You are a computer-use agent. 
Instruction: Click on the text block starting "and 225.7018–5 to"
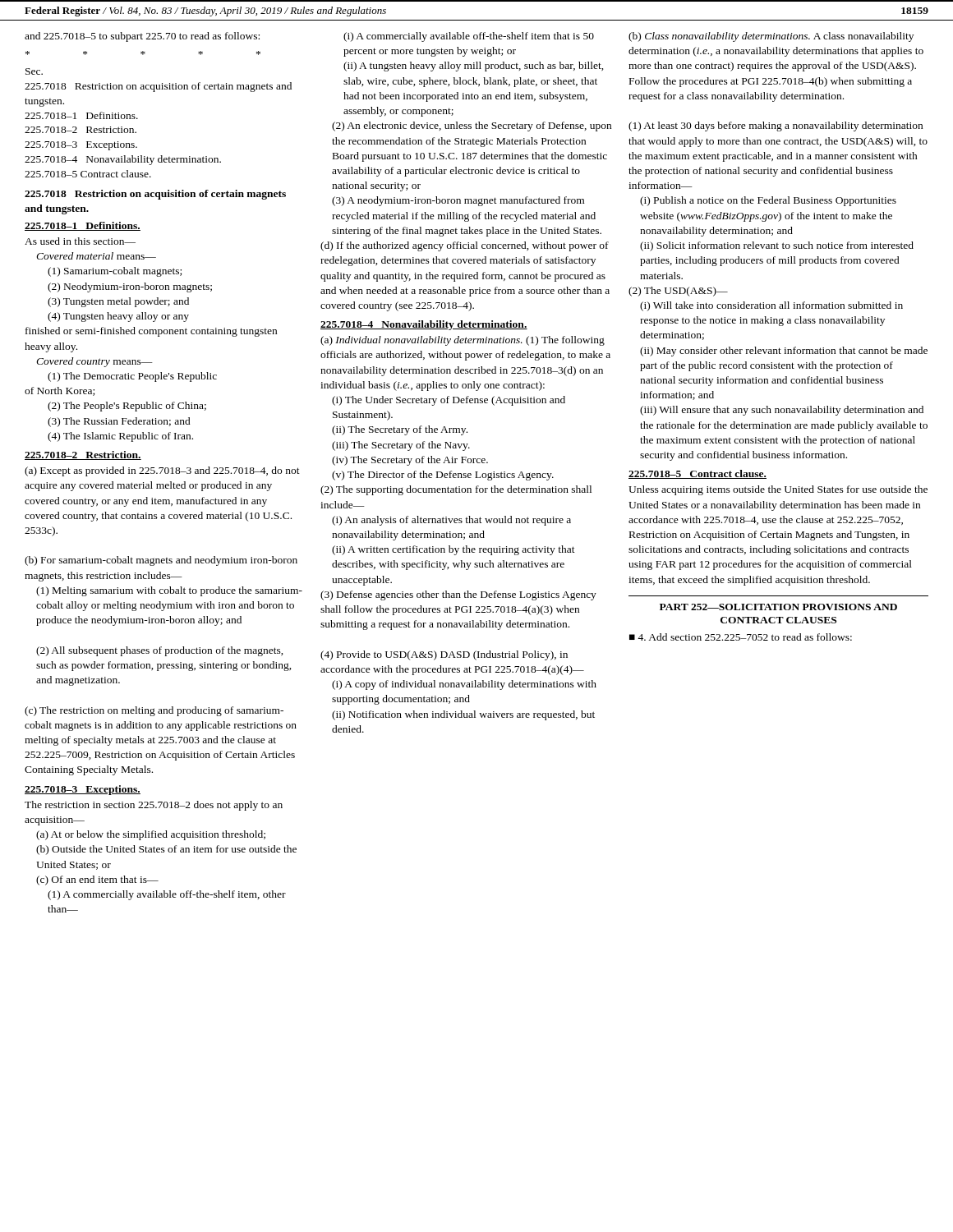143,36
